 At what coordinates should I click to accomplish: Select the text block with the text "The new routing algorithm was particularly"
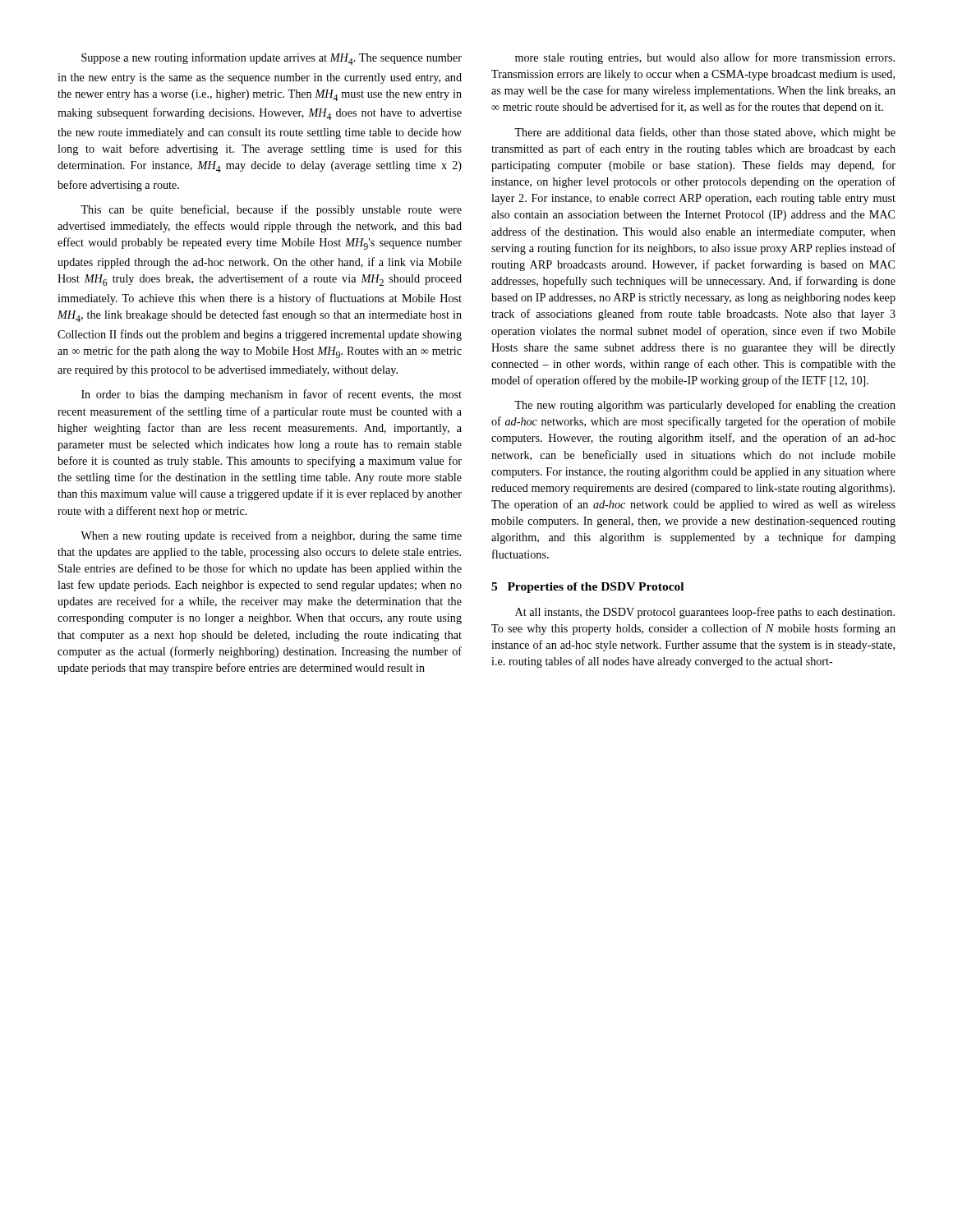pos(693,480)
